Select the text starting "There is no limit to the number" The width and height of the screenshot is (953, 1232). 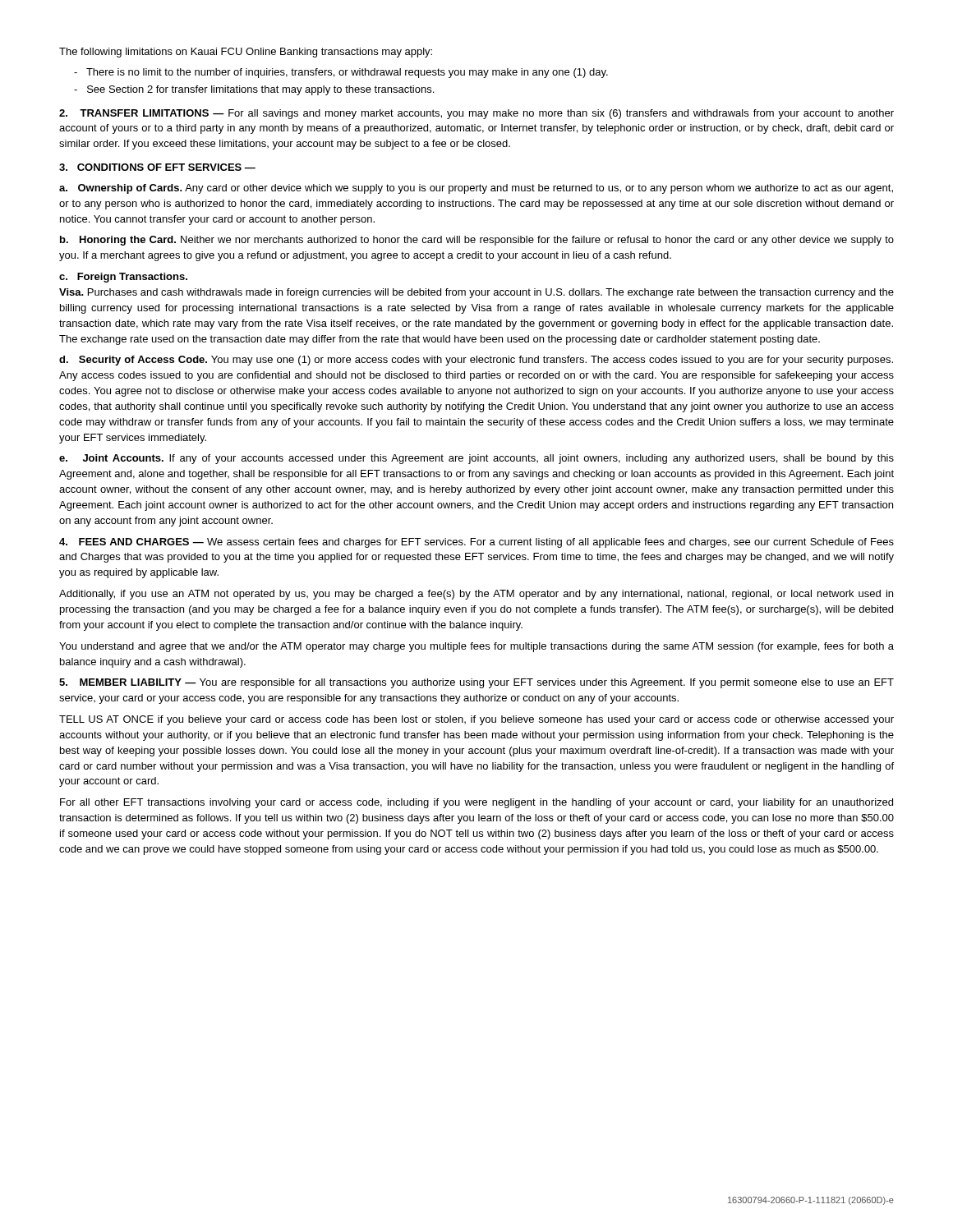(341, 72)
